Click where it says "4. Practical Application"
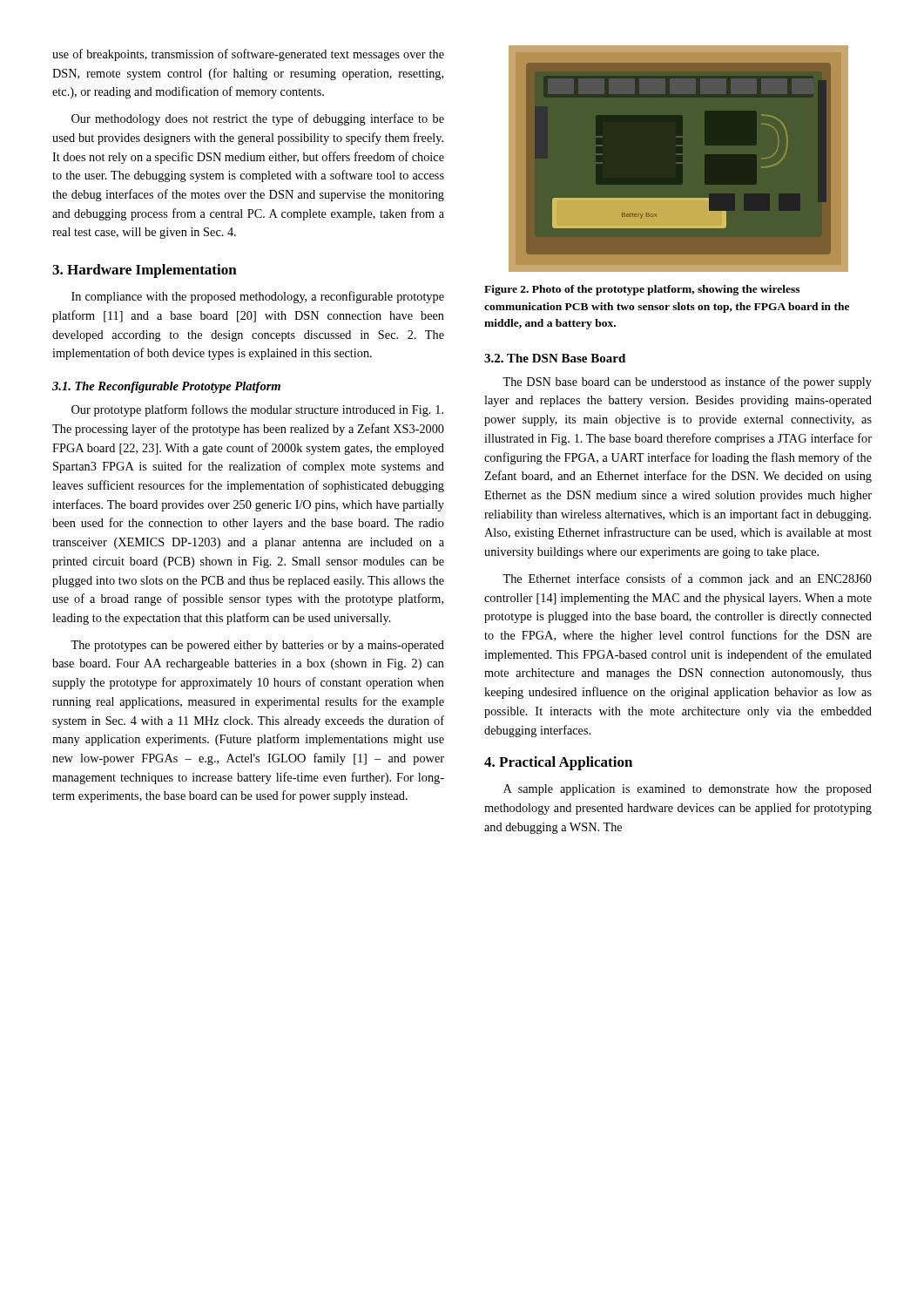Image resolution: width=924 pixels, height=1307 pixels. 558,762
